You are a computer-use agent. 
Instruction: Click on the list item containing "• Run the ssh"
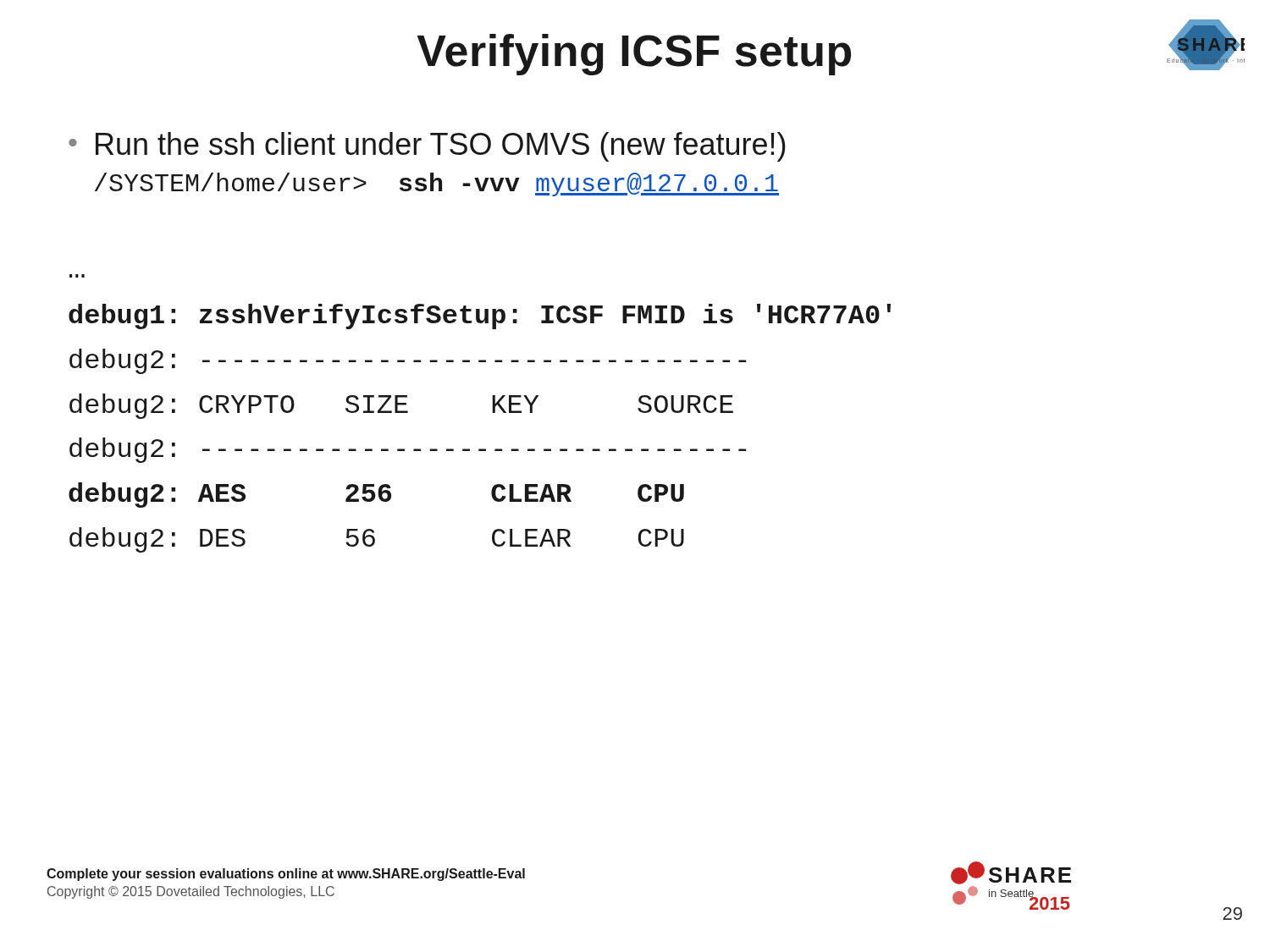(427, 163)
